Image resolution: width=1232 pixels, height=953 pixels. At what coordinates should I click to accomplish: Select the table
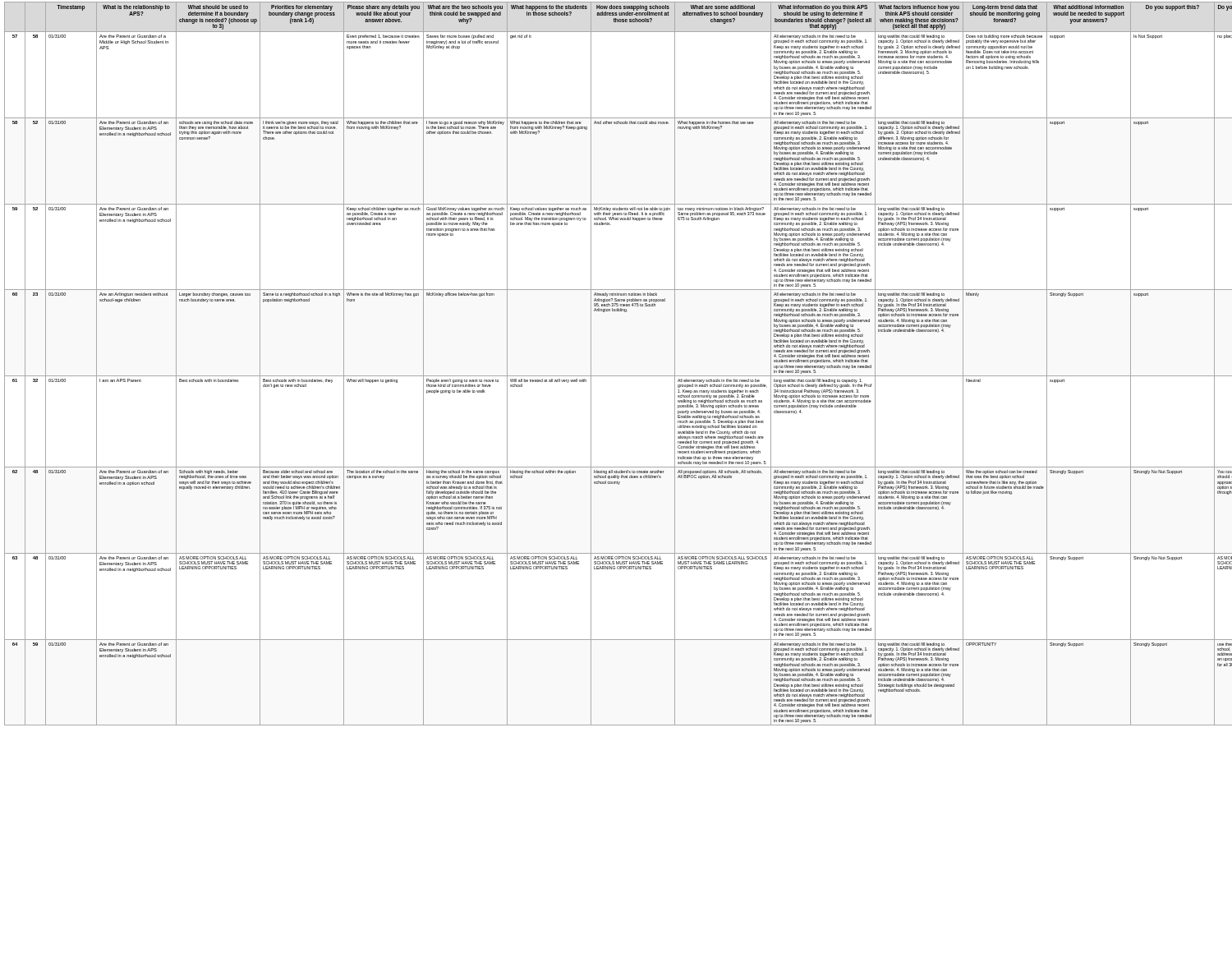tap(616, 476)
